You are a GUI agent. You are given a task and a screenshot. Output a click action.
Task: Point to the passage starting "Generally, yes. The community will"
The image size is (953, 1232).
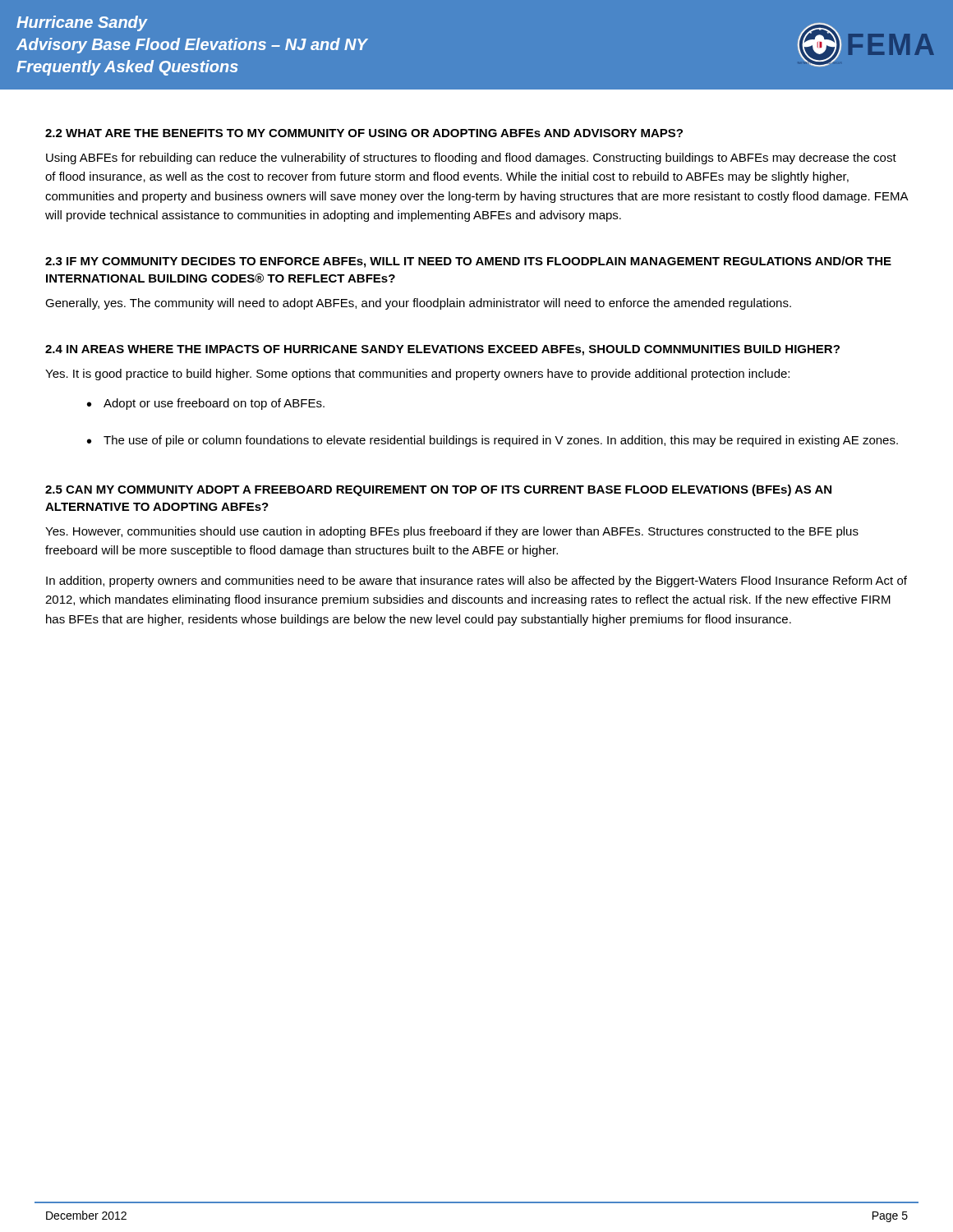[419, 303]
